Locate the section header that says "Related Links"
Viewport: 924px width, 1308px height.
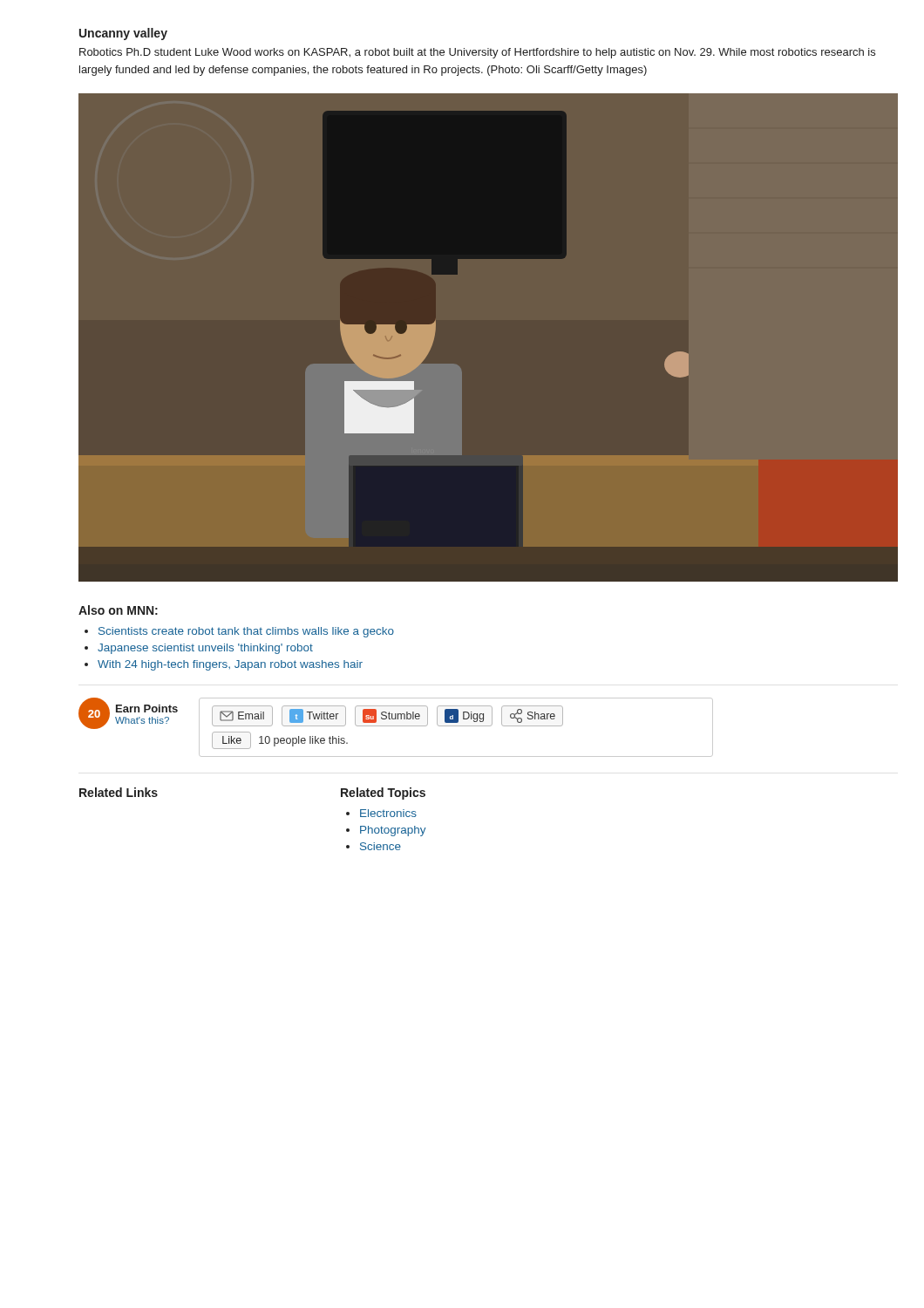coord(119,792)
